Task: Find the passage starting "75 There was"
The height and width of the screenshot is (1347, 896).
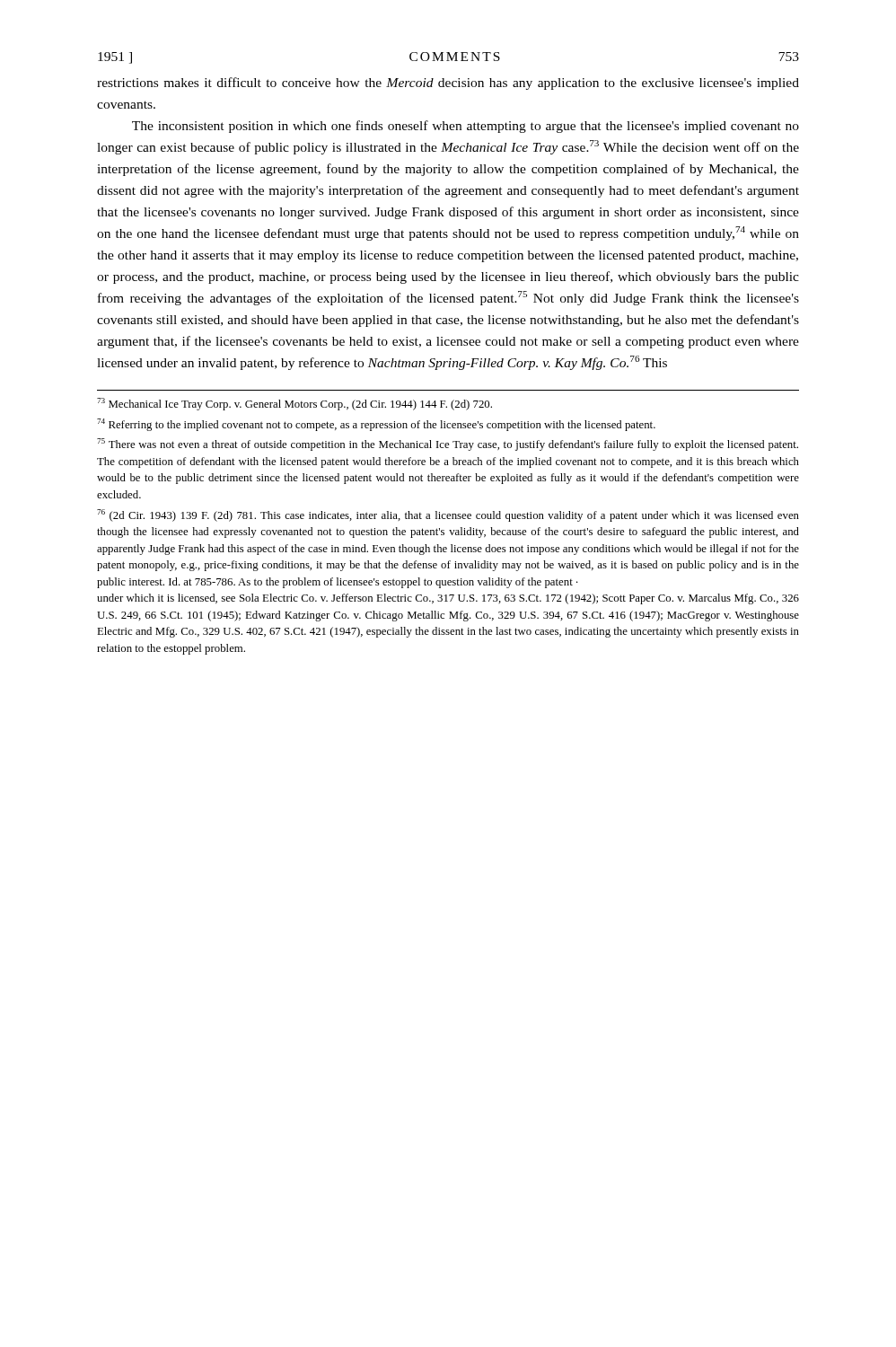Action: [448, 470]
